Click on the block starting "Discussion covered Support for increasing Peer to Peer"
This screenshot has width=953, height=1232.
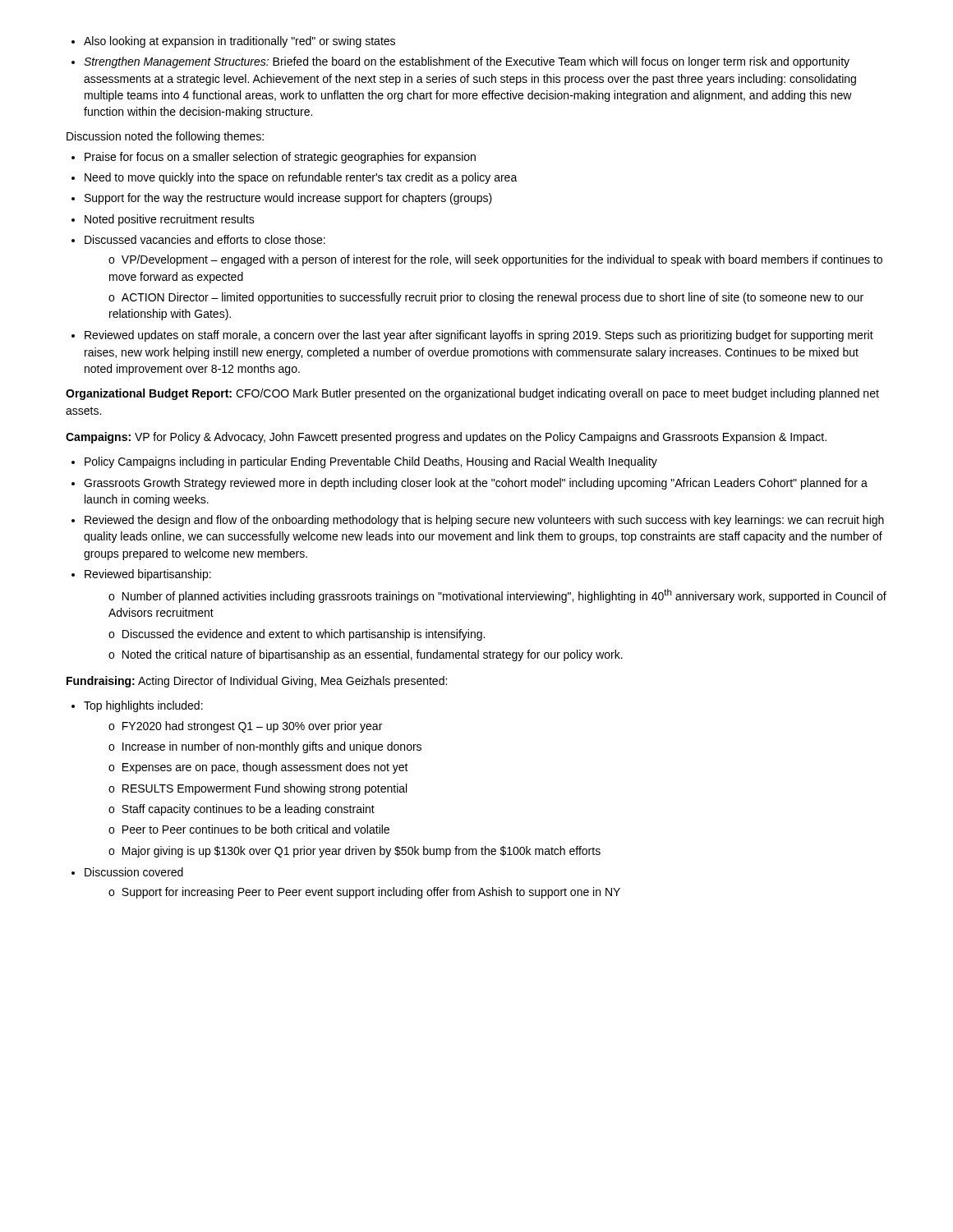pyautogui.click(x=476, y=882)
